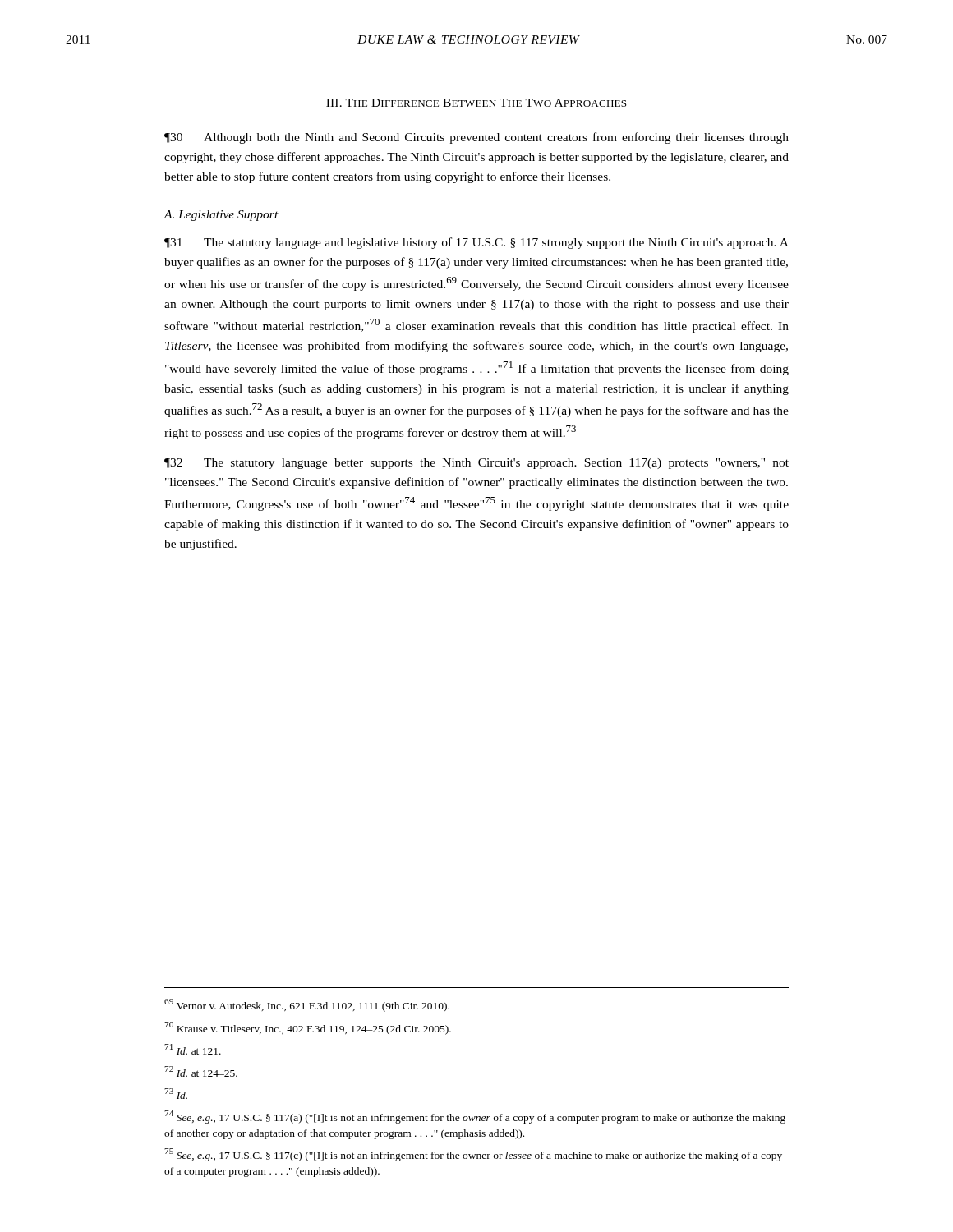Find the element starting "III. THE DIFFERENCE BETWEEN THE TWO APPROACHES"
Screen dimensions: 1232x953
[476, 102]
